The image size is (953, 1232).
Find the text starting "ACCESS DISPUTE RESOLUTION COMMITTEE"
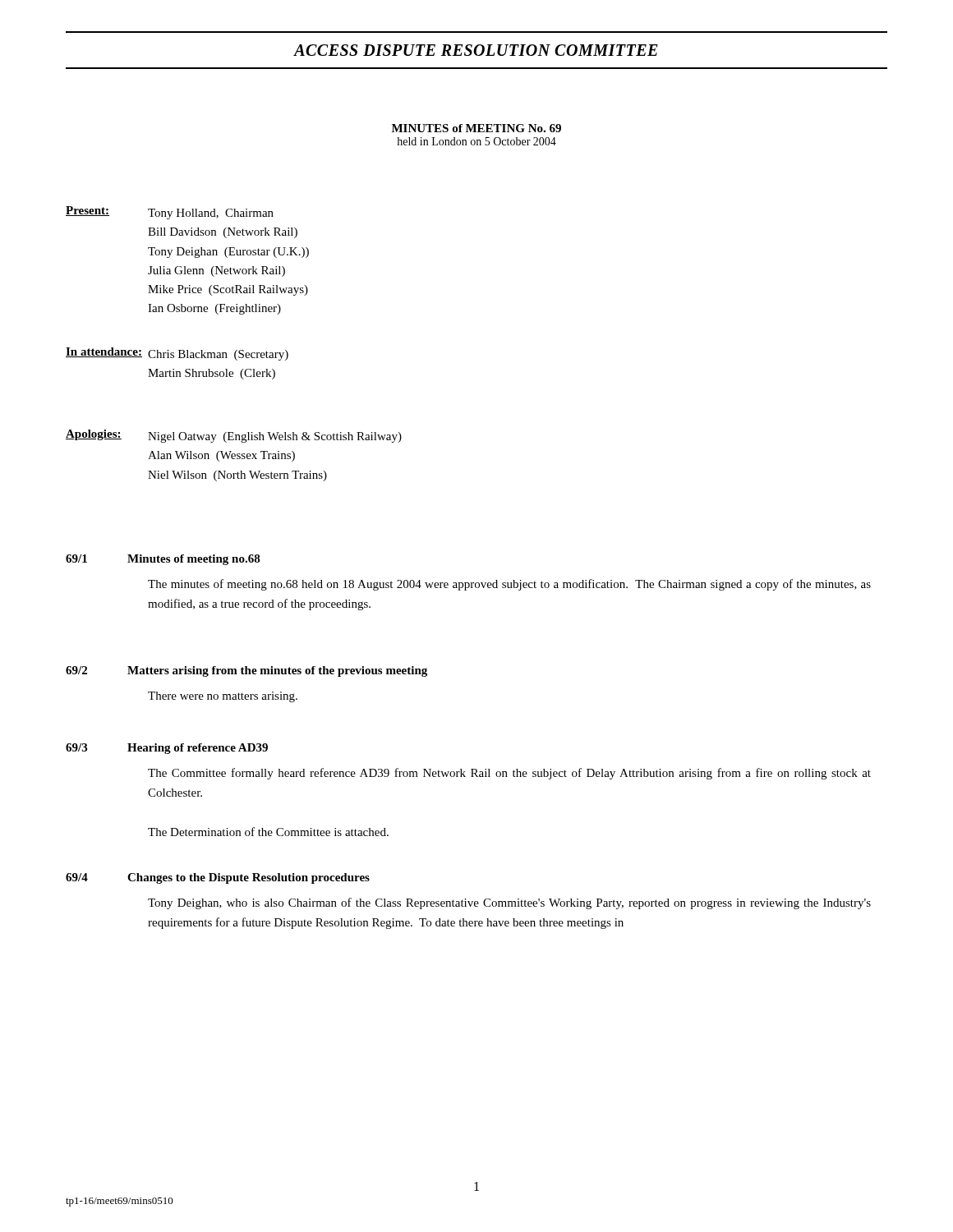(476, 50)
